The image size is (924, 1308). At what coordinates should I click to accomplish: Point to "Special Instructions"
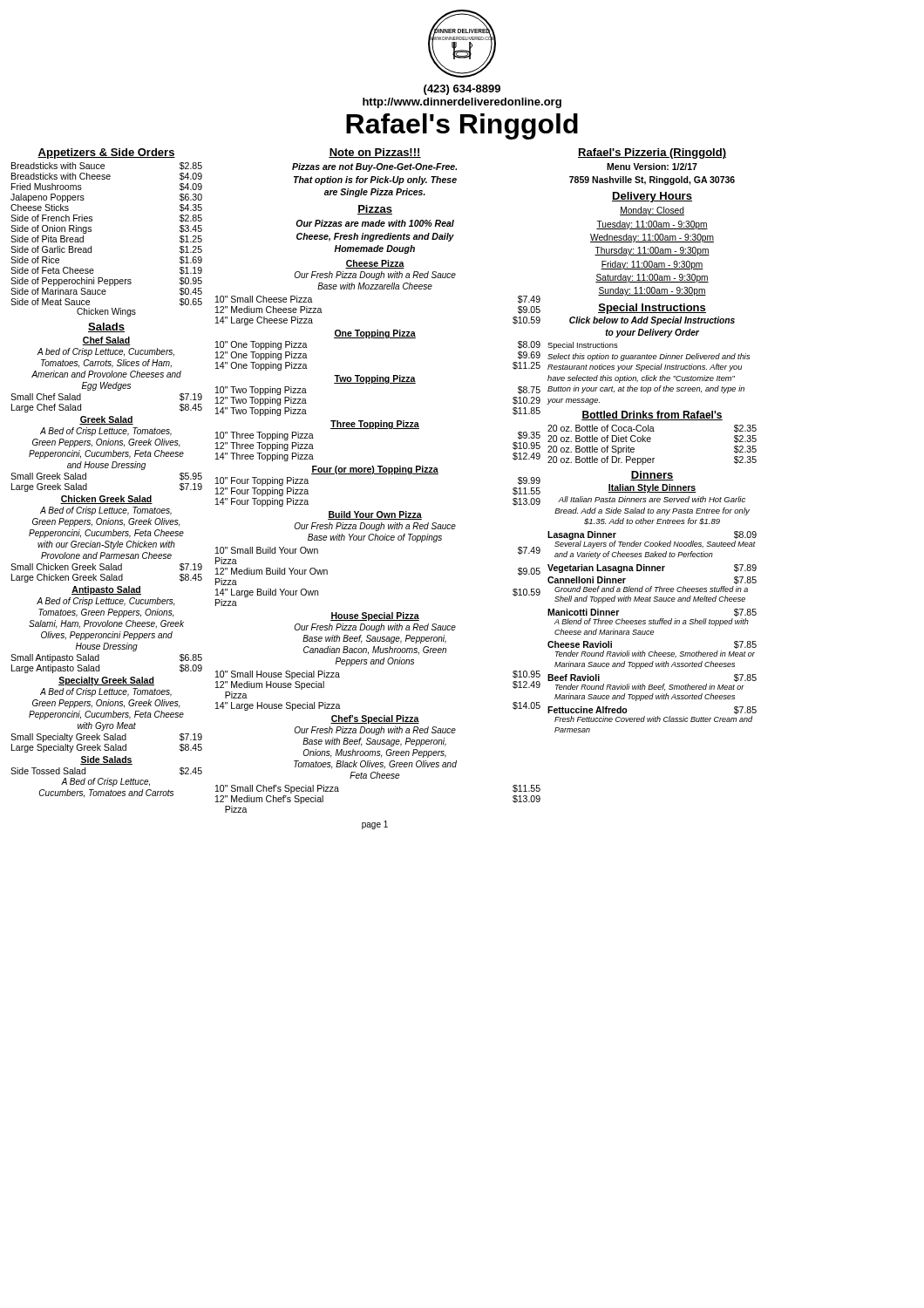point(652,308)
